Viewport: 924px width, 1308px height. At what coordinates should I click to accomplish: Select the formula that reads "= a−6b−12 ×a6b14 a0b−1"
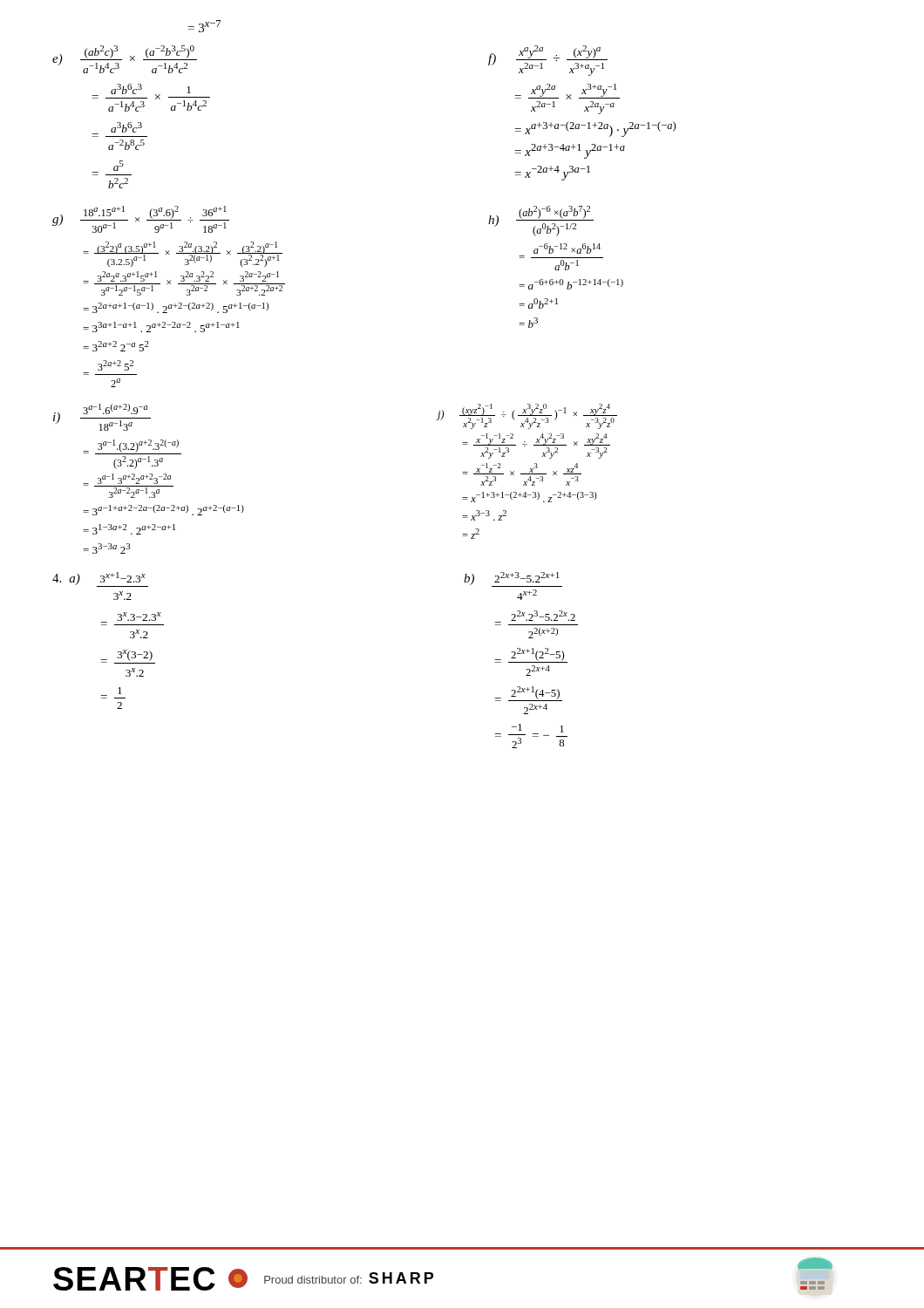561,257
